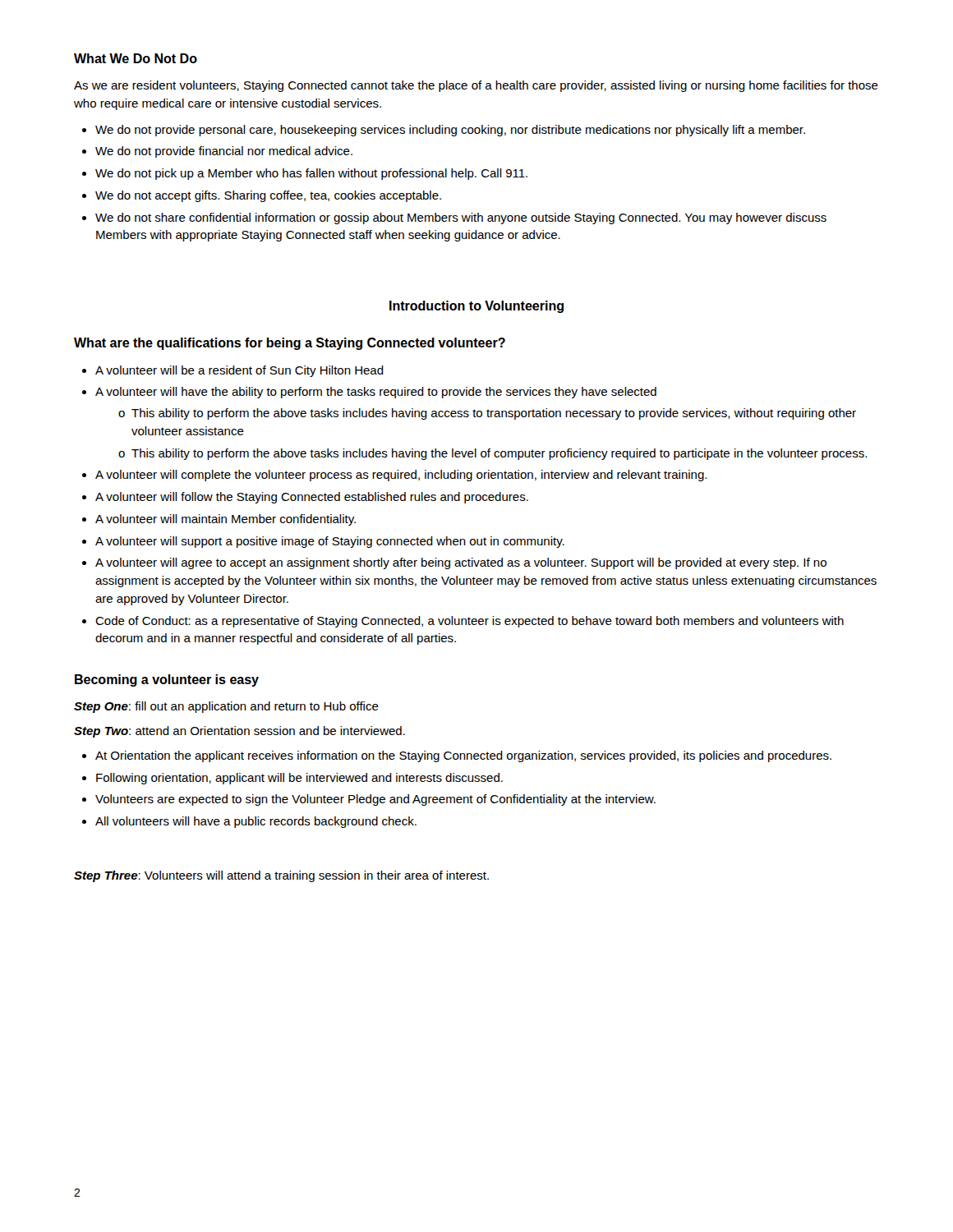Viewport: 953px width, 1232px height.
Task: Locate the element starting "We do not provide personal care, housekeeping"
Action: (x=451, y=129)
